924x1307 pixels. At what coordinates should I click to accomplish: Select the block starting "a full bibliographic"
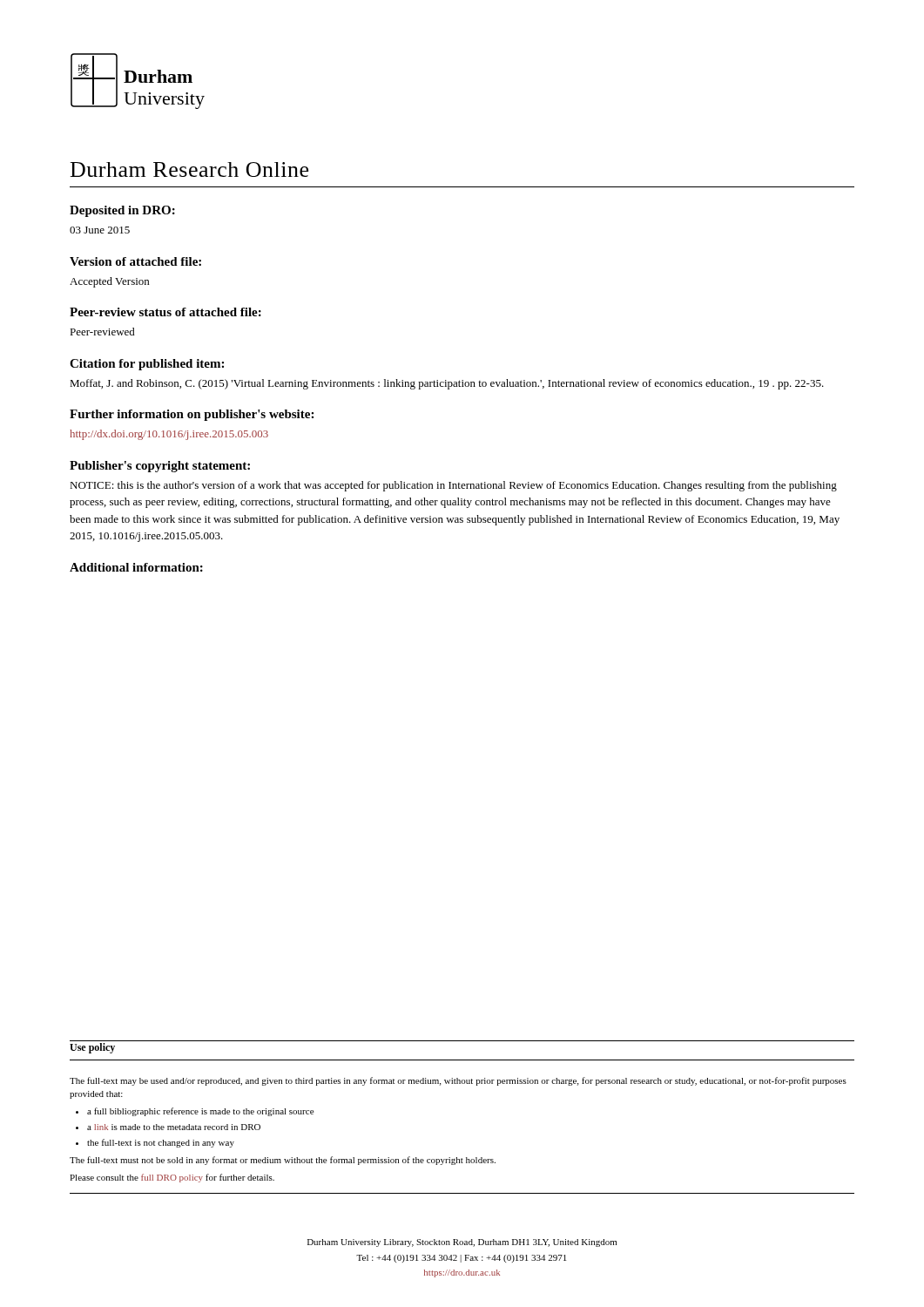tap(201, 1111)
